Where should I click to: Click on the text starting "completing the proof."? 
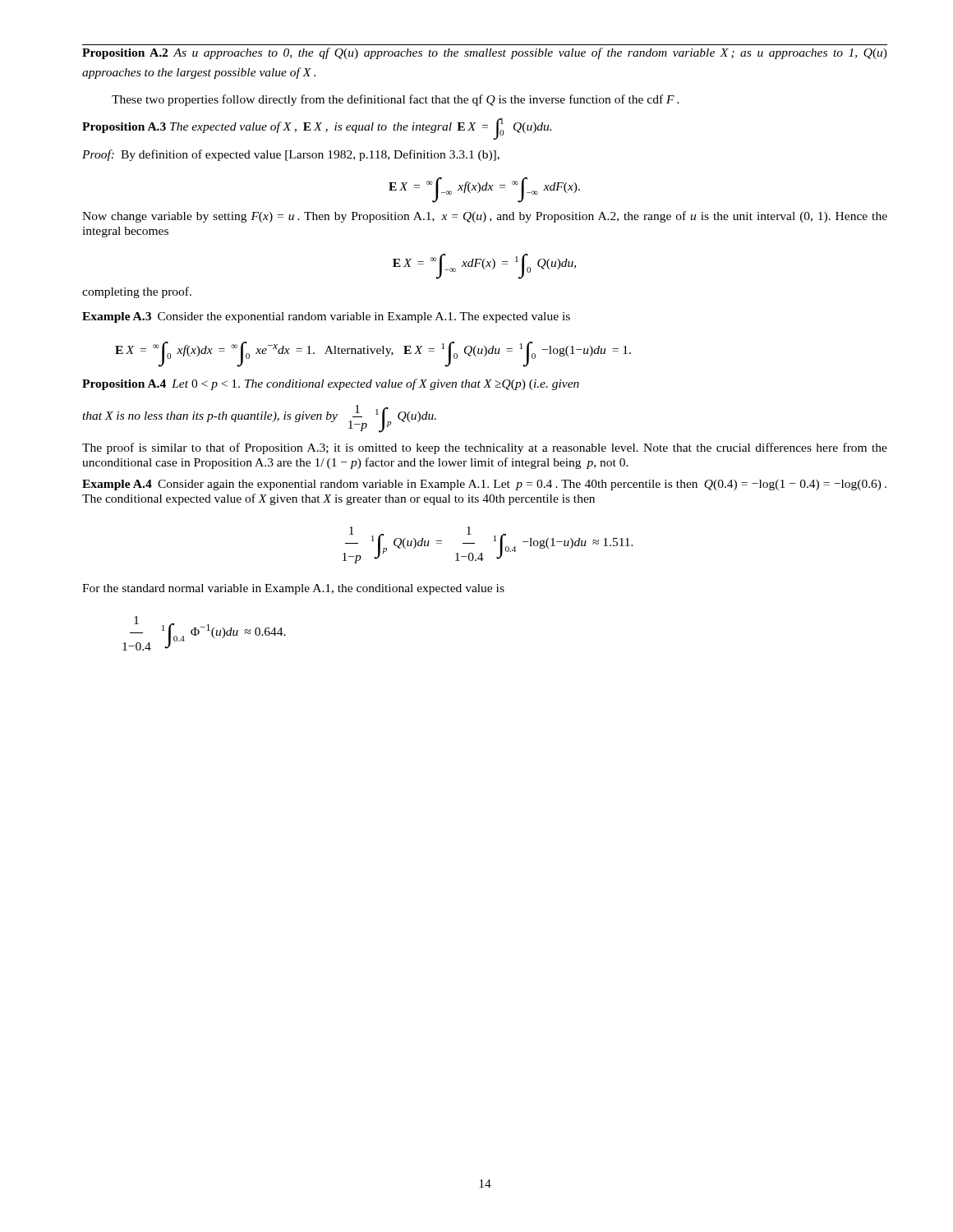click(137, 291)
